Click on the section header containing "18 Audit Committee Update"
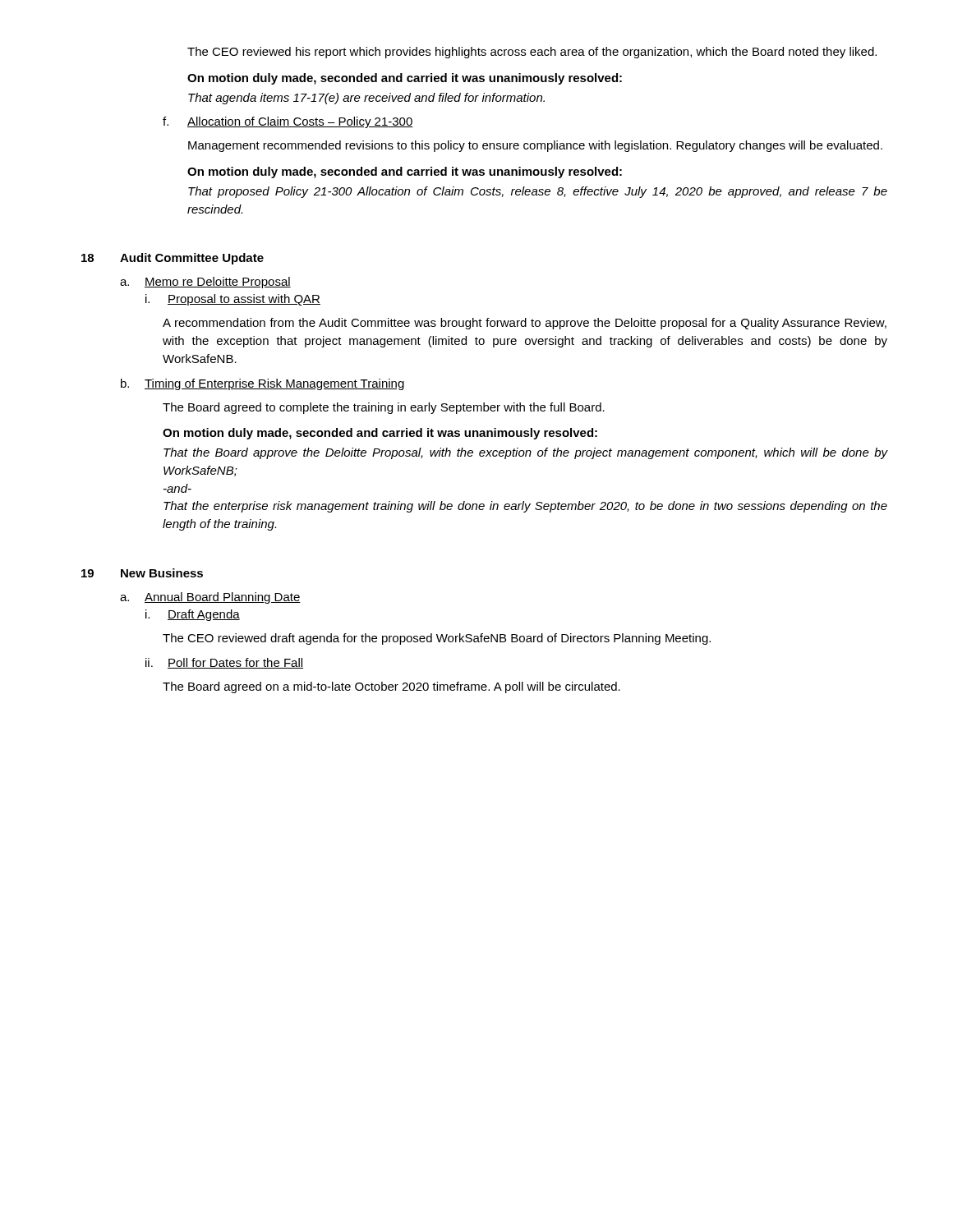The image size is (953, 1232). tap(173, 259)
